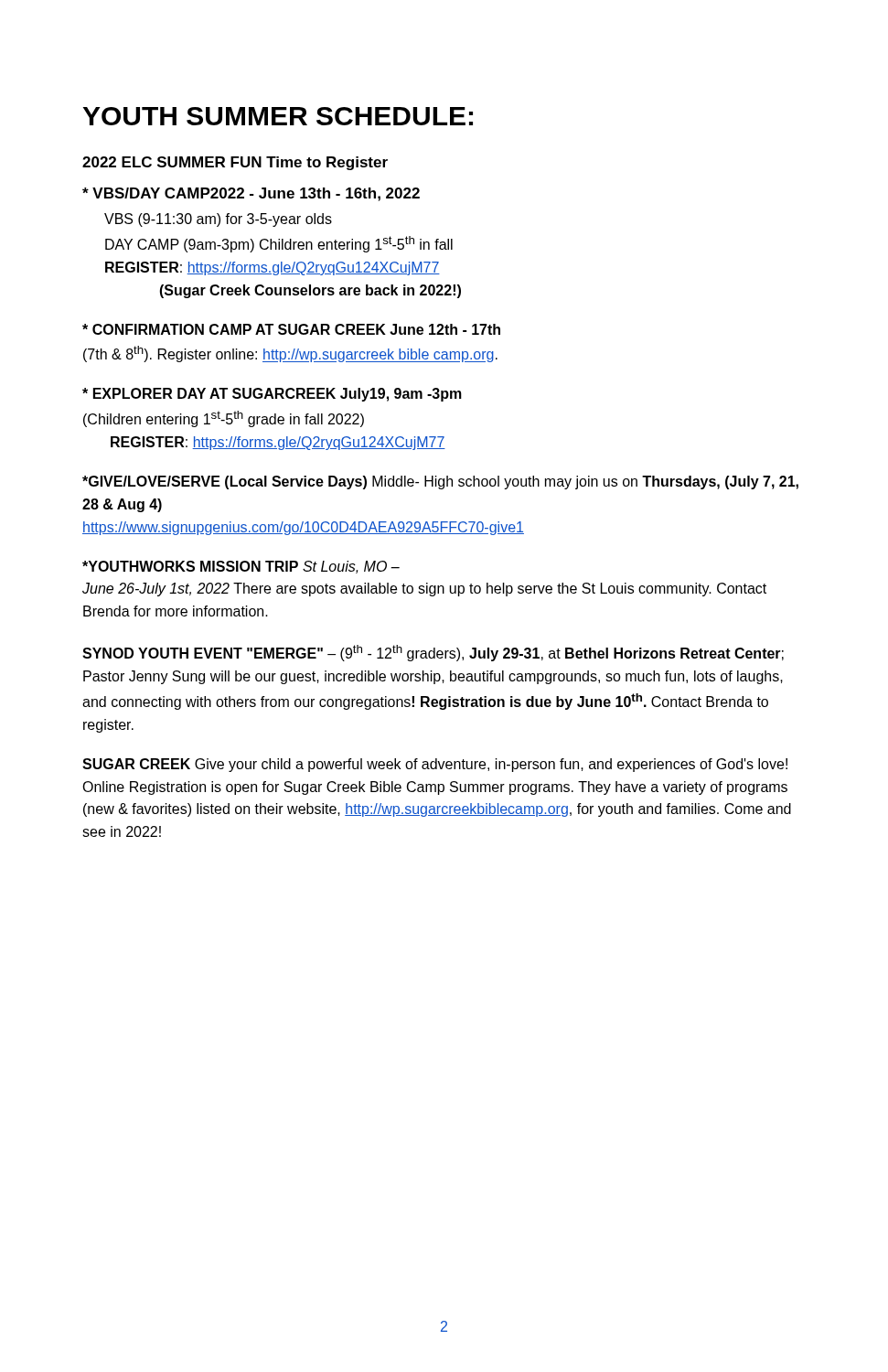This screenshot has height=1372, width=888.
Task: Navigate to the block starting "YOUTH SUMMER SCHEDULE:"
Action: pyautogui.click(x=279, y=116)
